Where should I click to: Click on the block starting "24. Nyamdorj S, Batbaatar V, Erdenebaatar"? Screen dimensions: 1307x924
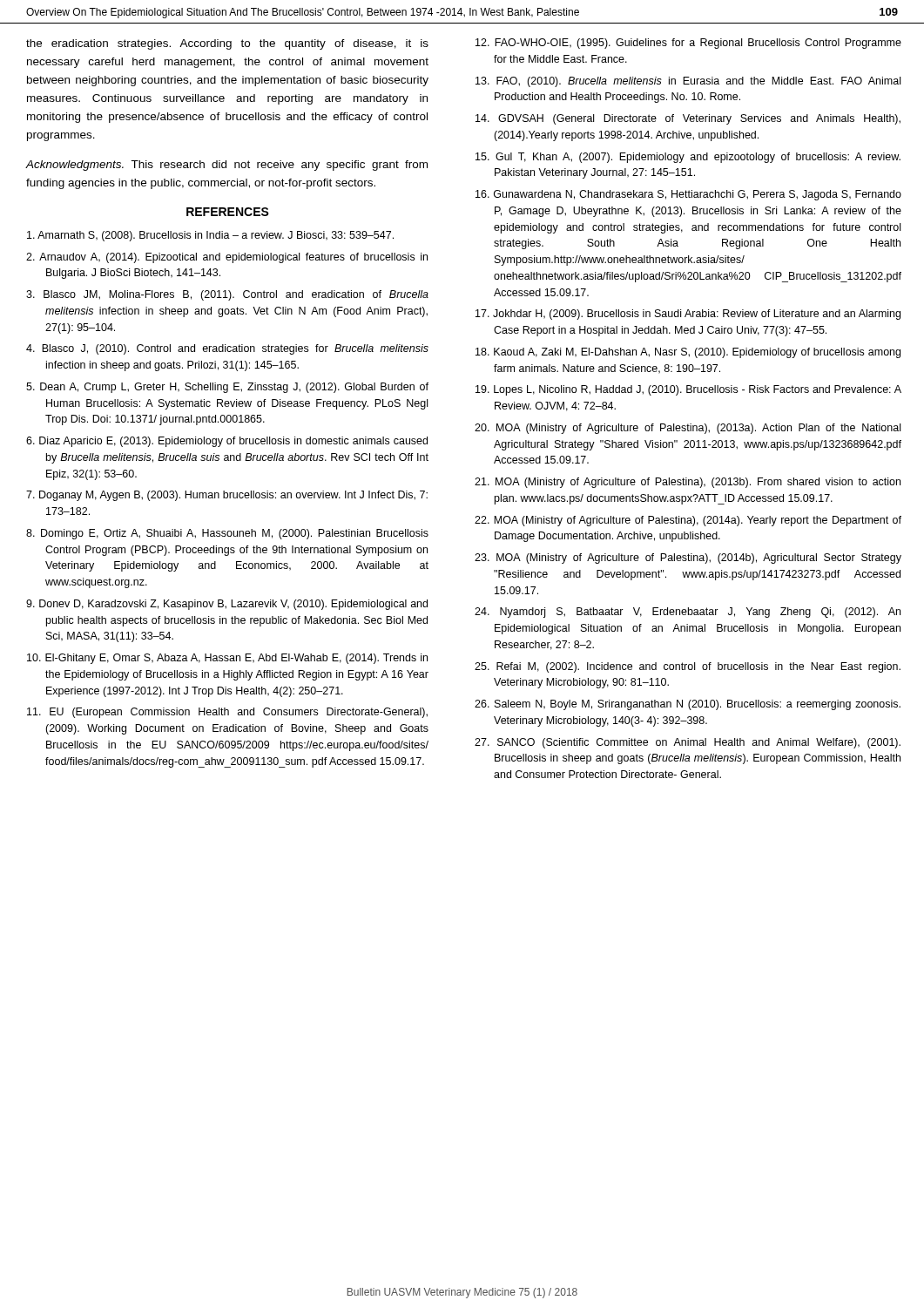point(688,628)
